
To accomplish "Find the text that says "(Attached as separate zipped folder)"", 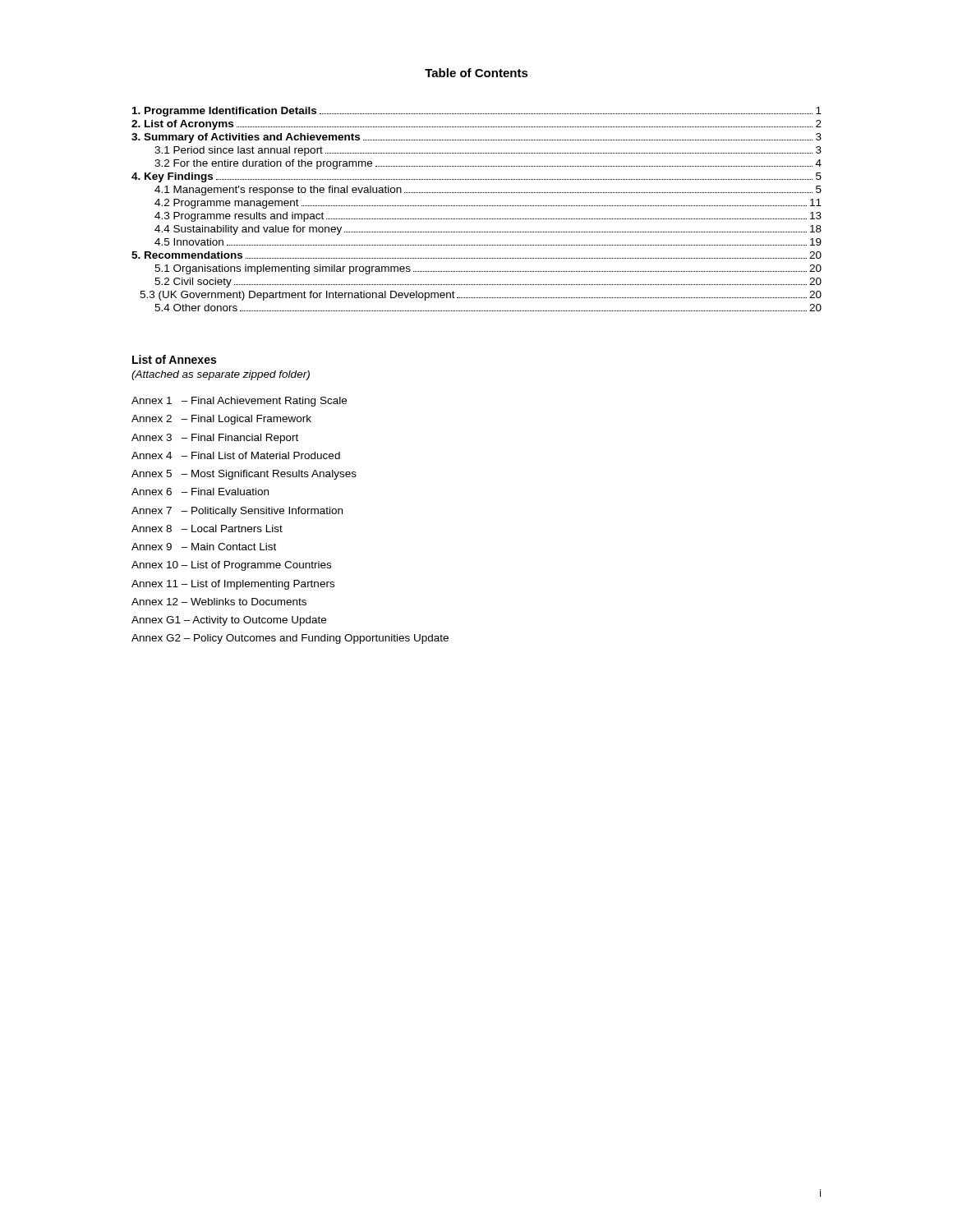I will pos(221,374).
